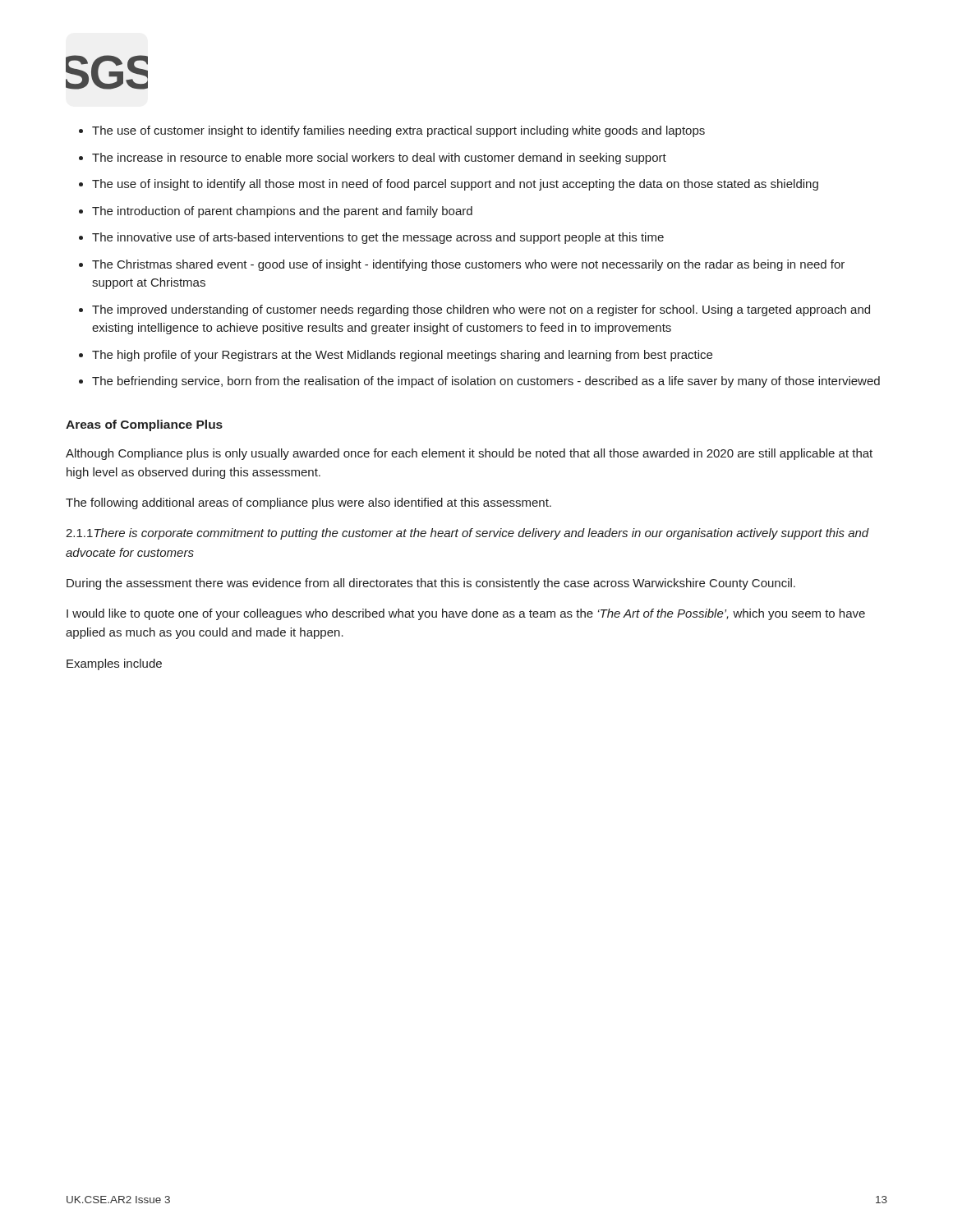953x1232 pixels.
Task: Click the logo
Action: click(476, 70)
